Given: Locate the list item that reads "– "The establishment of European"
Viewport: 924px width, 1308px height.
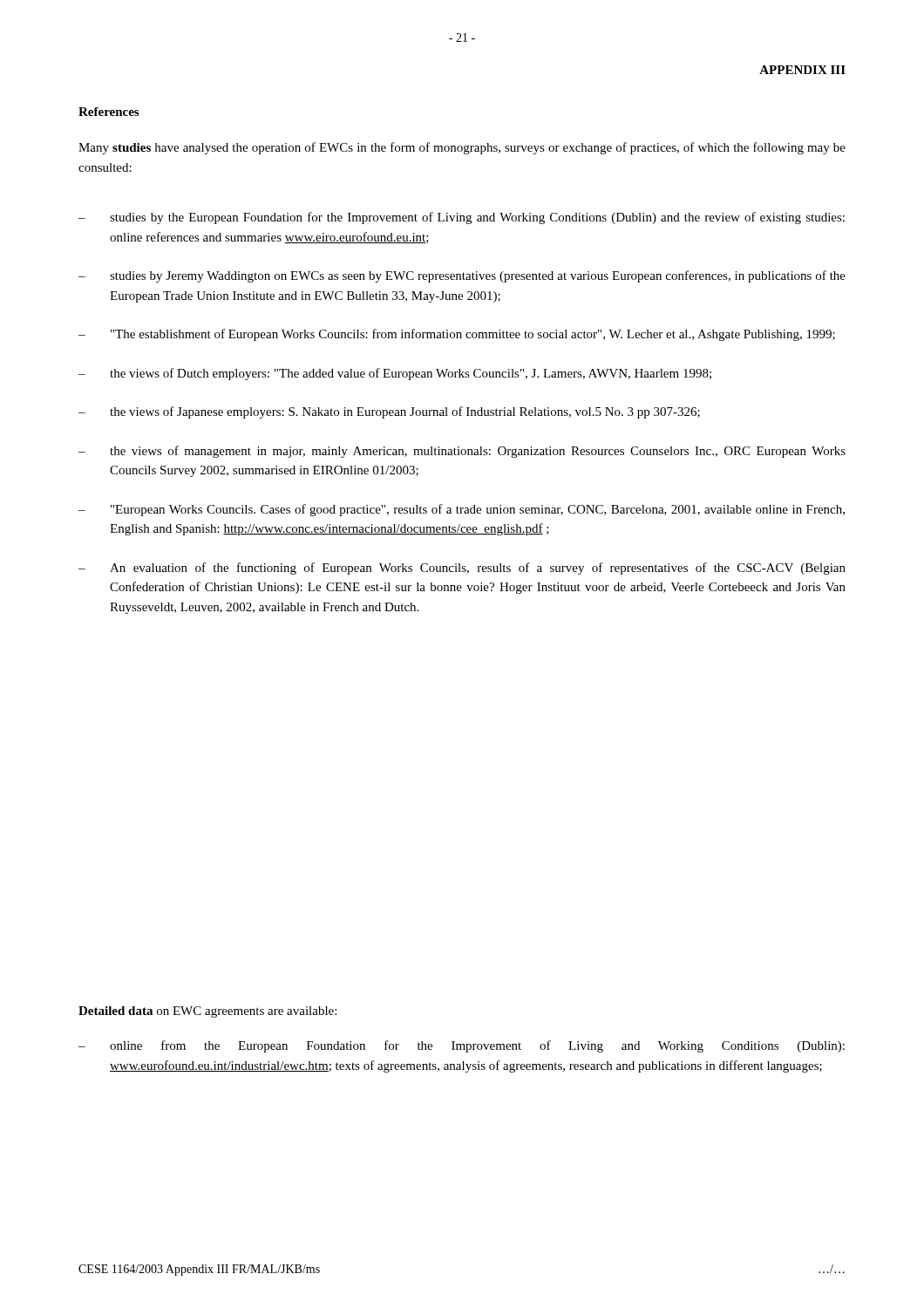Looking at the screenshot, I should [462, 334].
